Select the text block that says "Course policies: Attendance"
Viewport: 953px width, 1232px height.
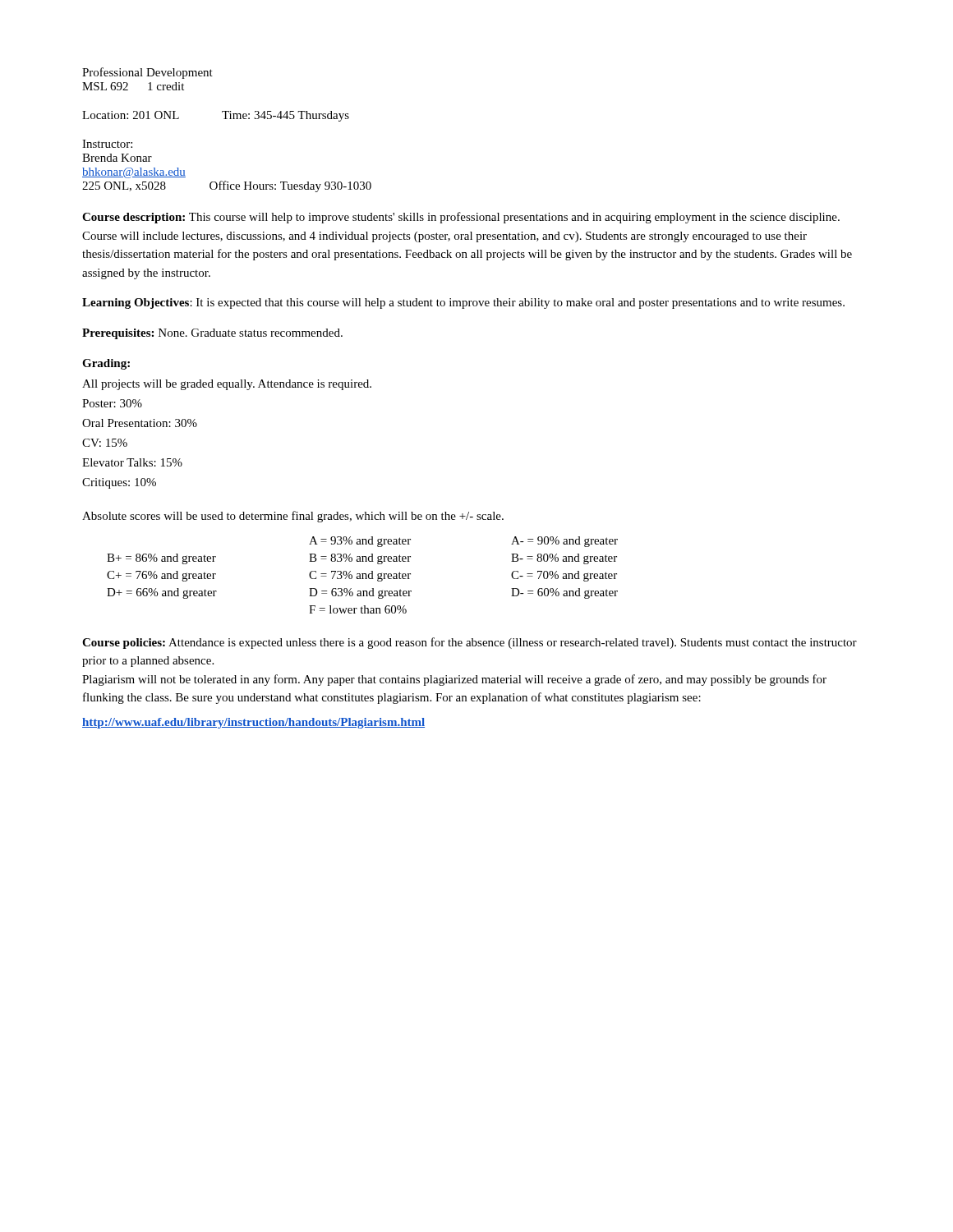pos(469,670)
